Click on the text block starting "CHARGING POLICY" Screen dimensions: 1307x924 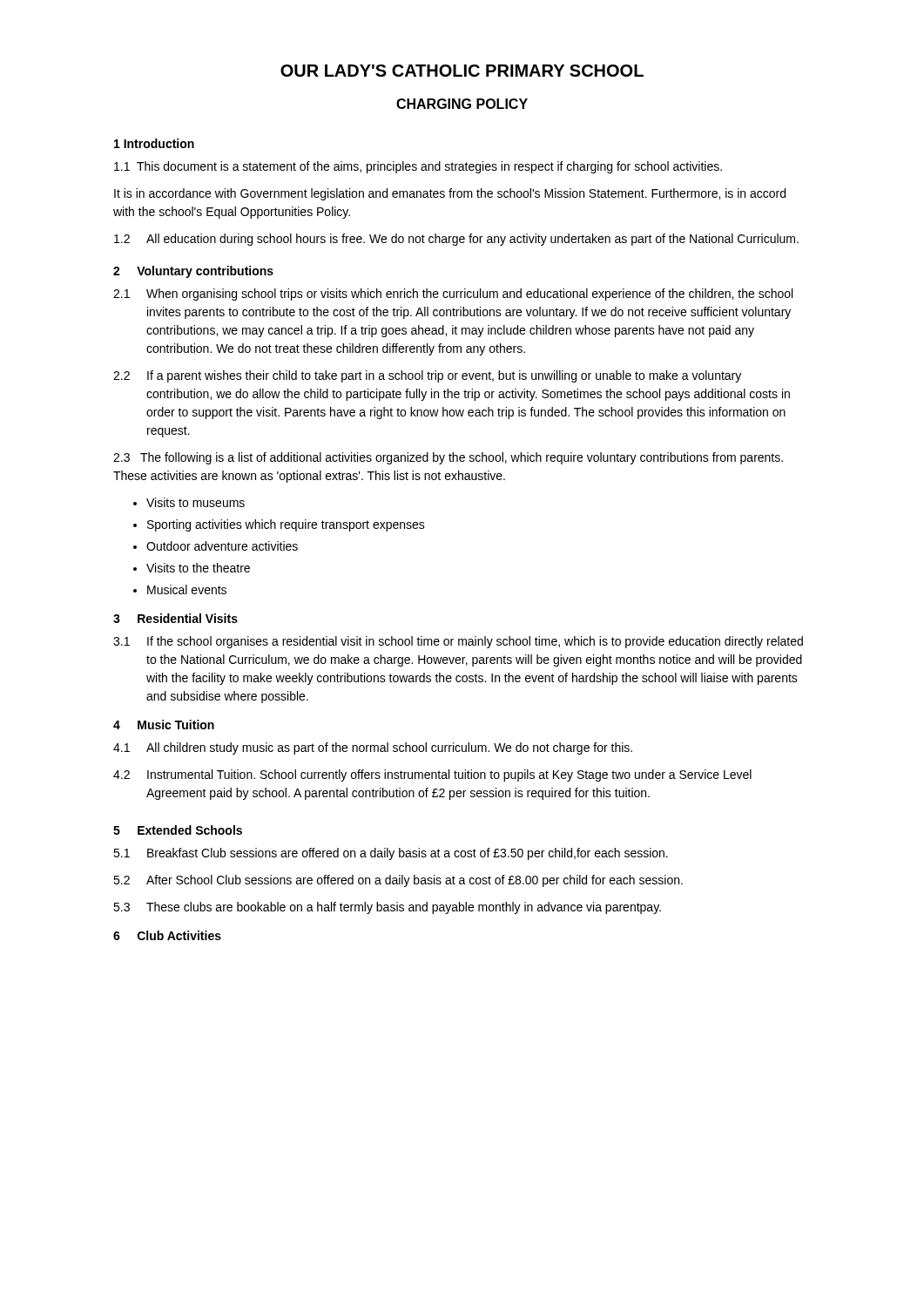(x=462, y=104)
